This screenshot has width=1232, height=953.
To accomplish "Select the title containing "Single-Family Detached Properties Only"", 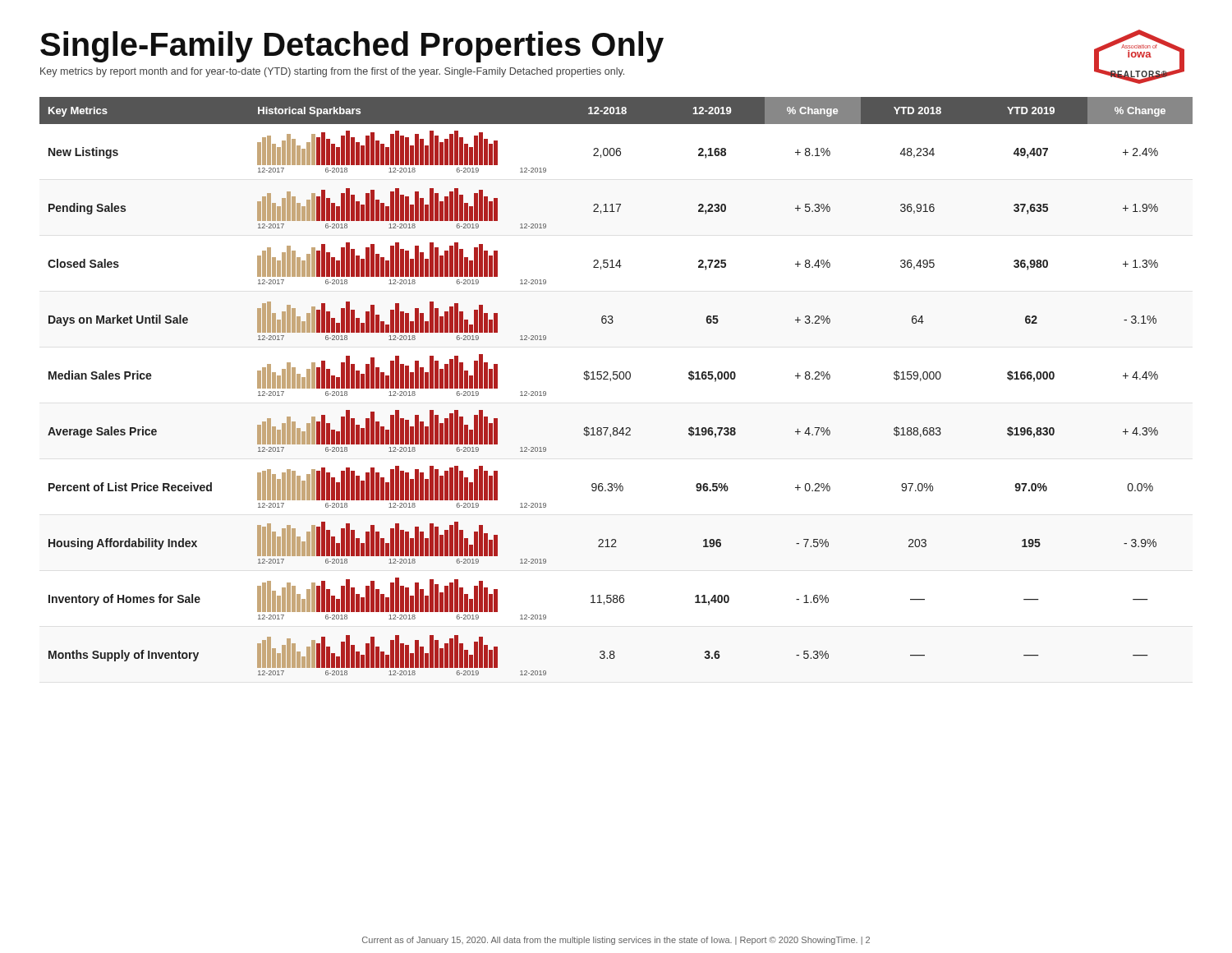I will point(352,44).
